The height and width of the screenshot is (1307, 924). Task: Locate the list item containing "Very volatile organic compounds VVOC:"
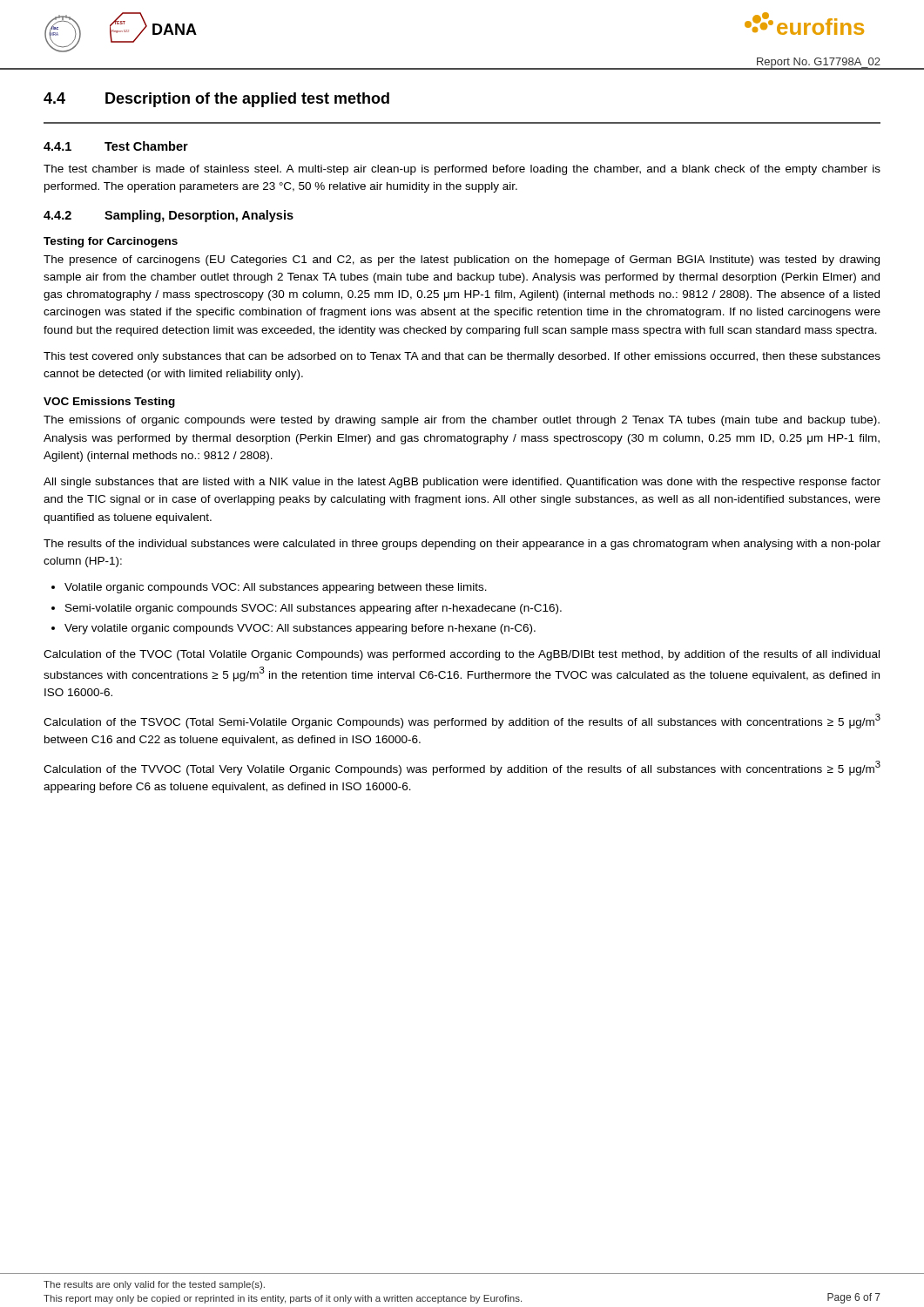[x=300, y=628]
